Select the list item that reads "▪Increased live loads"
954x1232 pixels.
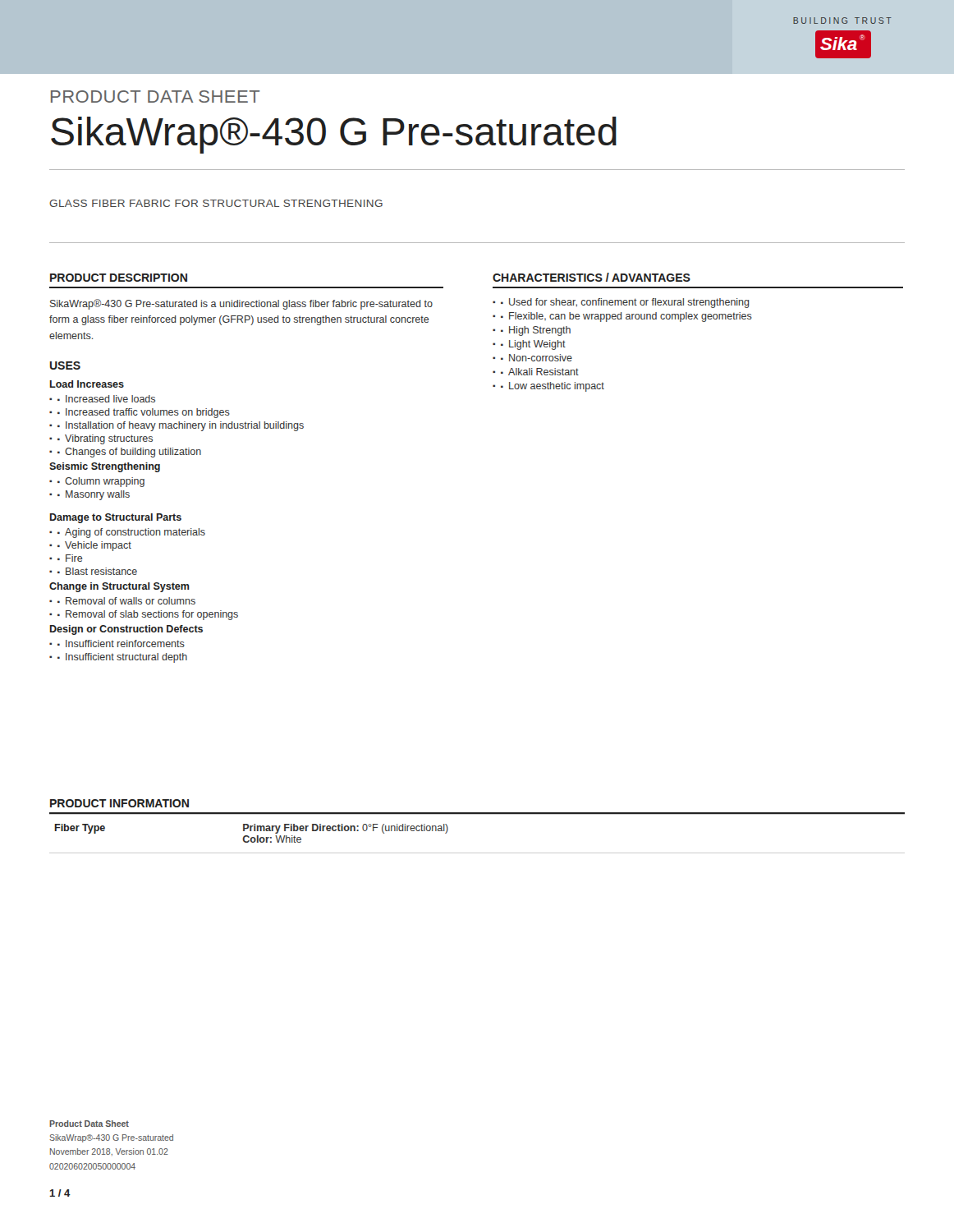[106, 399]
